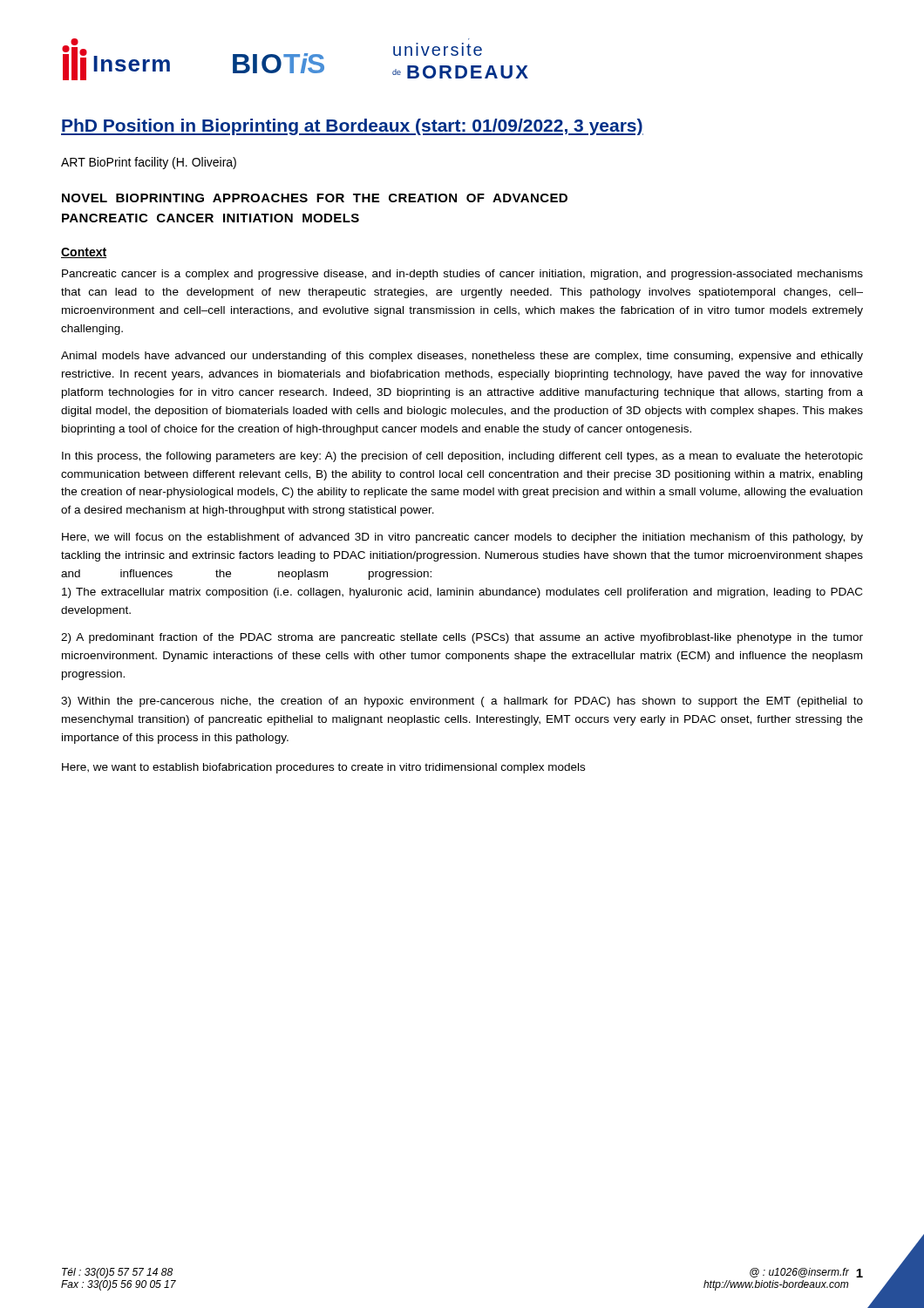Locate the block starting "2) A predominant"

pos(462,655)
